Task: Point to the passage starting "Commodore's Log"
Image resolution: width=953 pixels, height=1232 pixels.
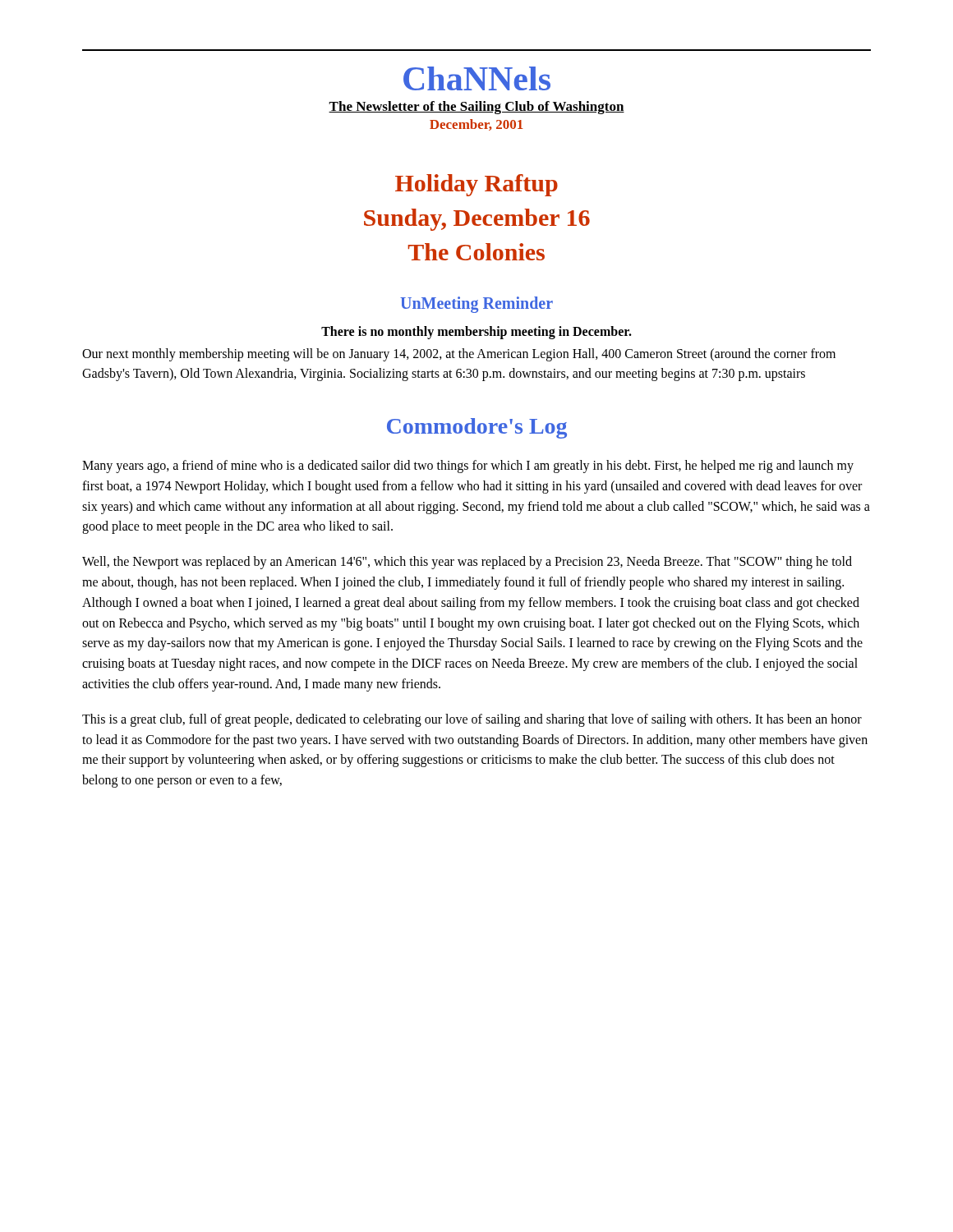Action: pyautogui.click(x=476, y=426)
